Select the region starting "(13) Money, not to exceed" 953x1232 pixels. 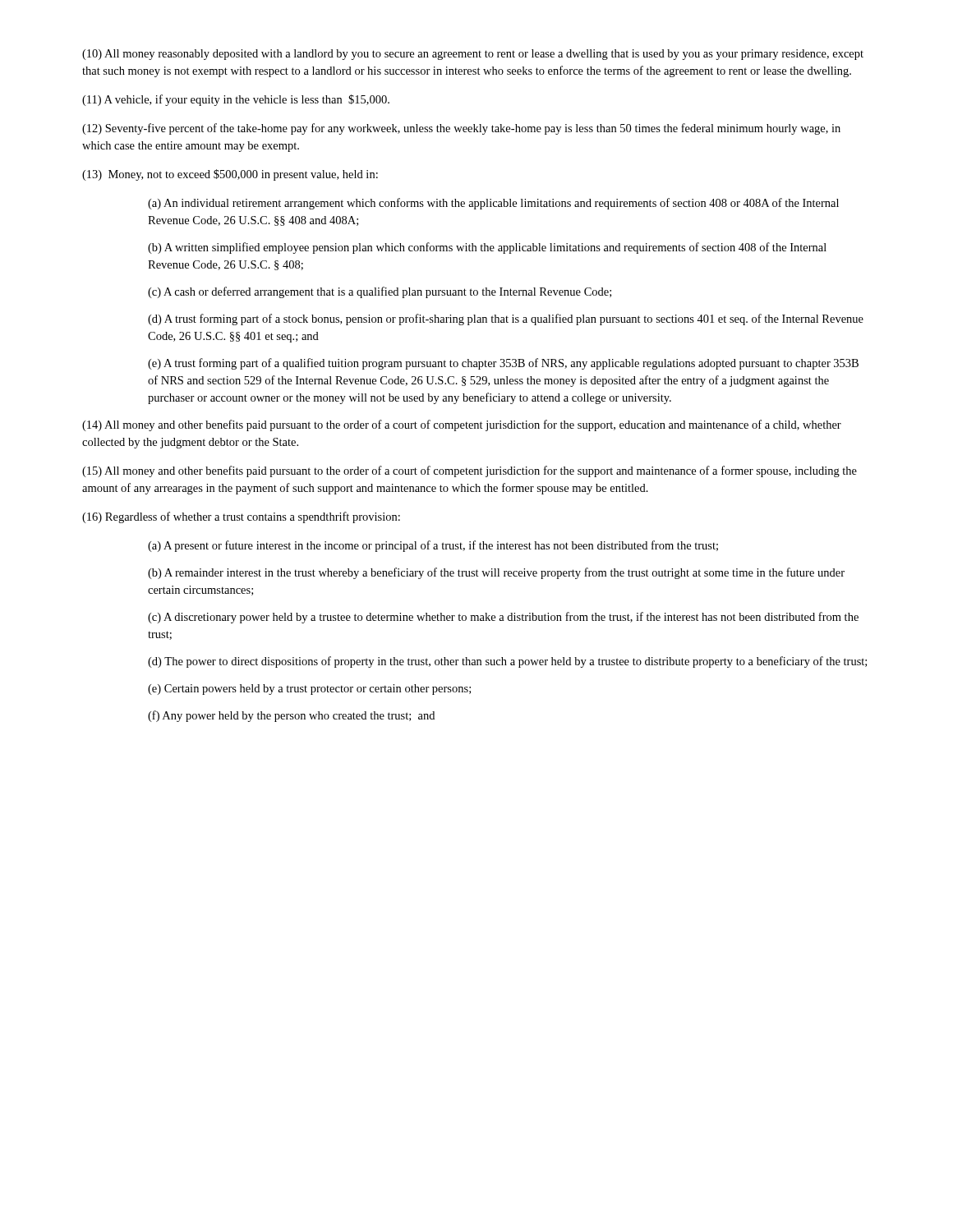click(230, 174)
